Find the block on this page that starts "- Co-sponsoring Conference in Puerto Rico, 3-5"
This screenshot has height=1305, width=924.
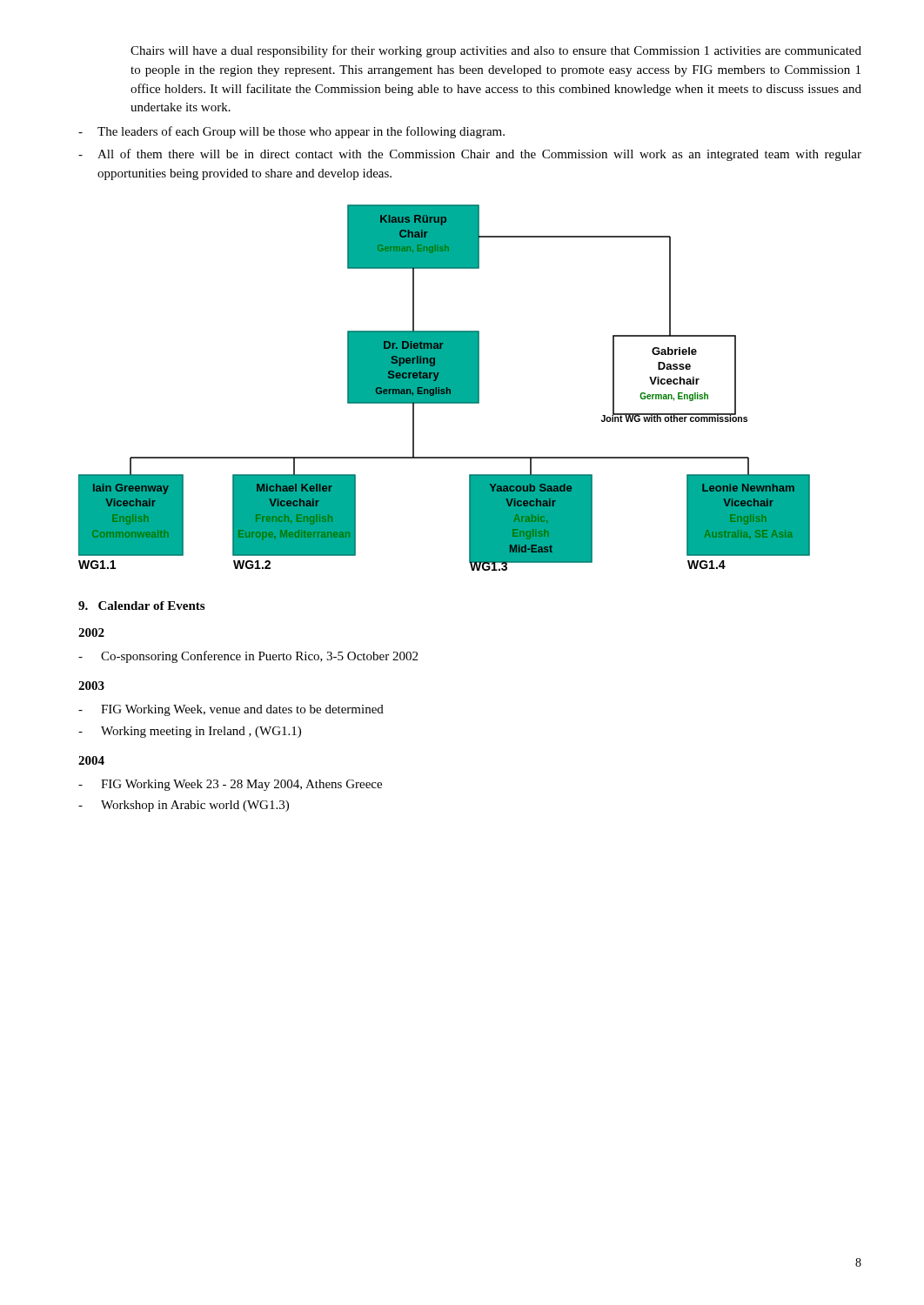coord(248,657)
